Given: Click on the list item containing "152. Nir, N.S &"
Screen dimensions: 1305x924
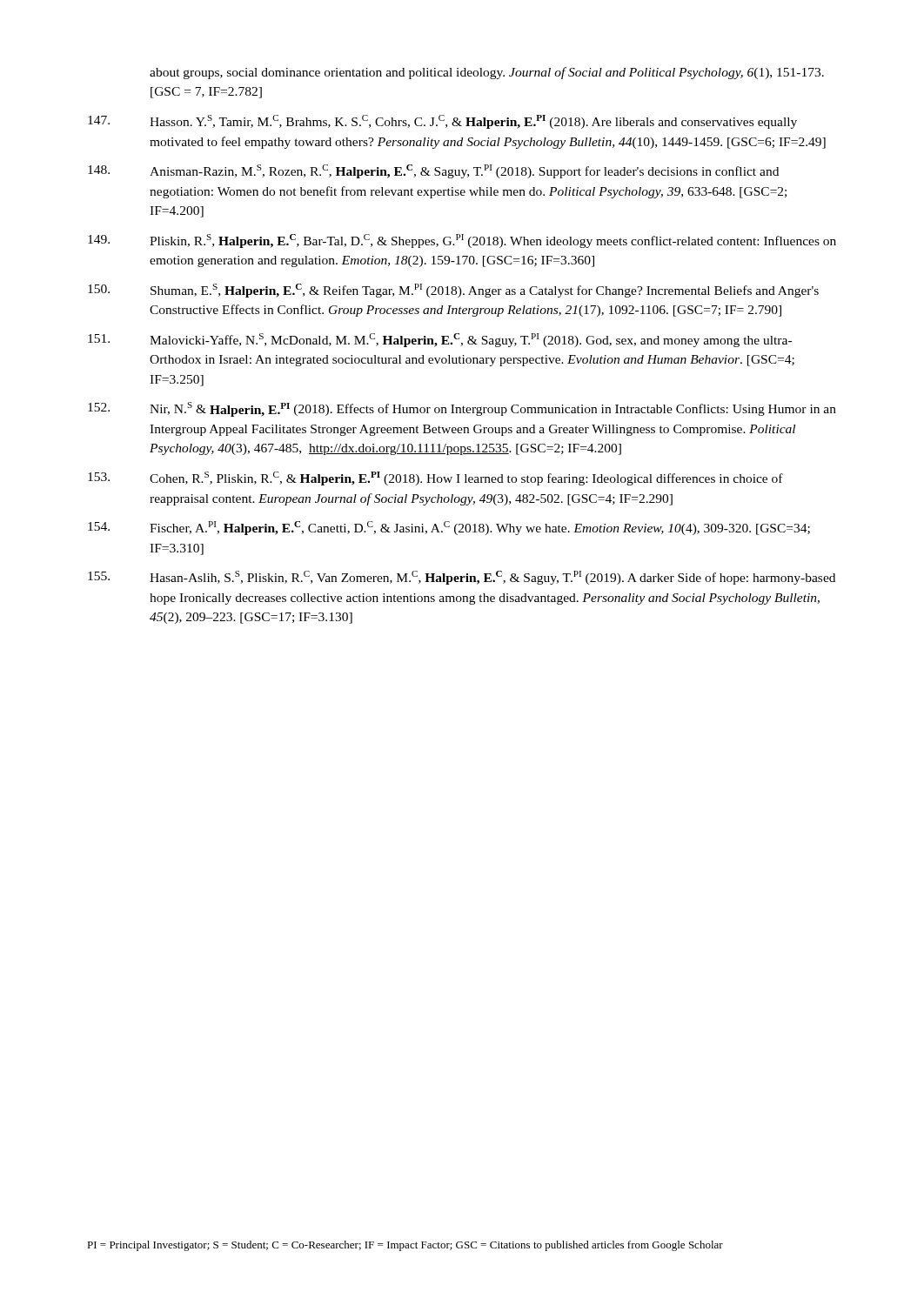Looking at the screenshot, I should tap(462, 428).
